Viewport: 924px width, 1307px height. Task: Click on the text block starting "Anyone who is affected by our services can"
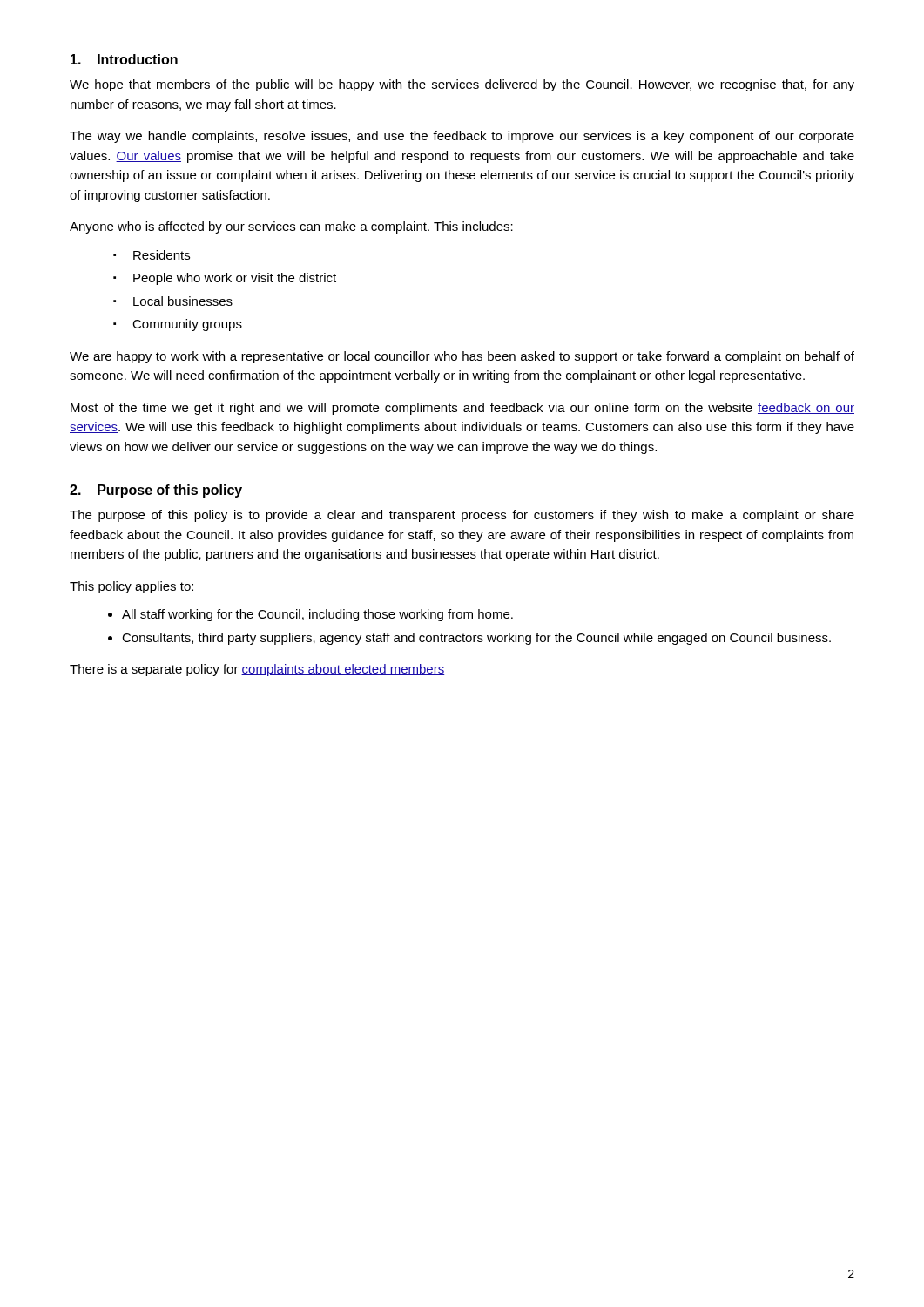pos(292,226)
